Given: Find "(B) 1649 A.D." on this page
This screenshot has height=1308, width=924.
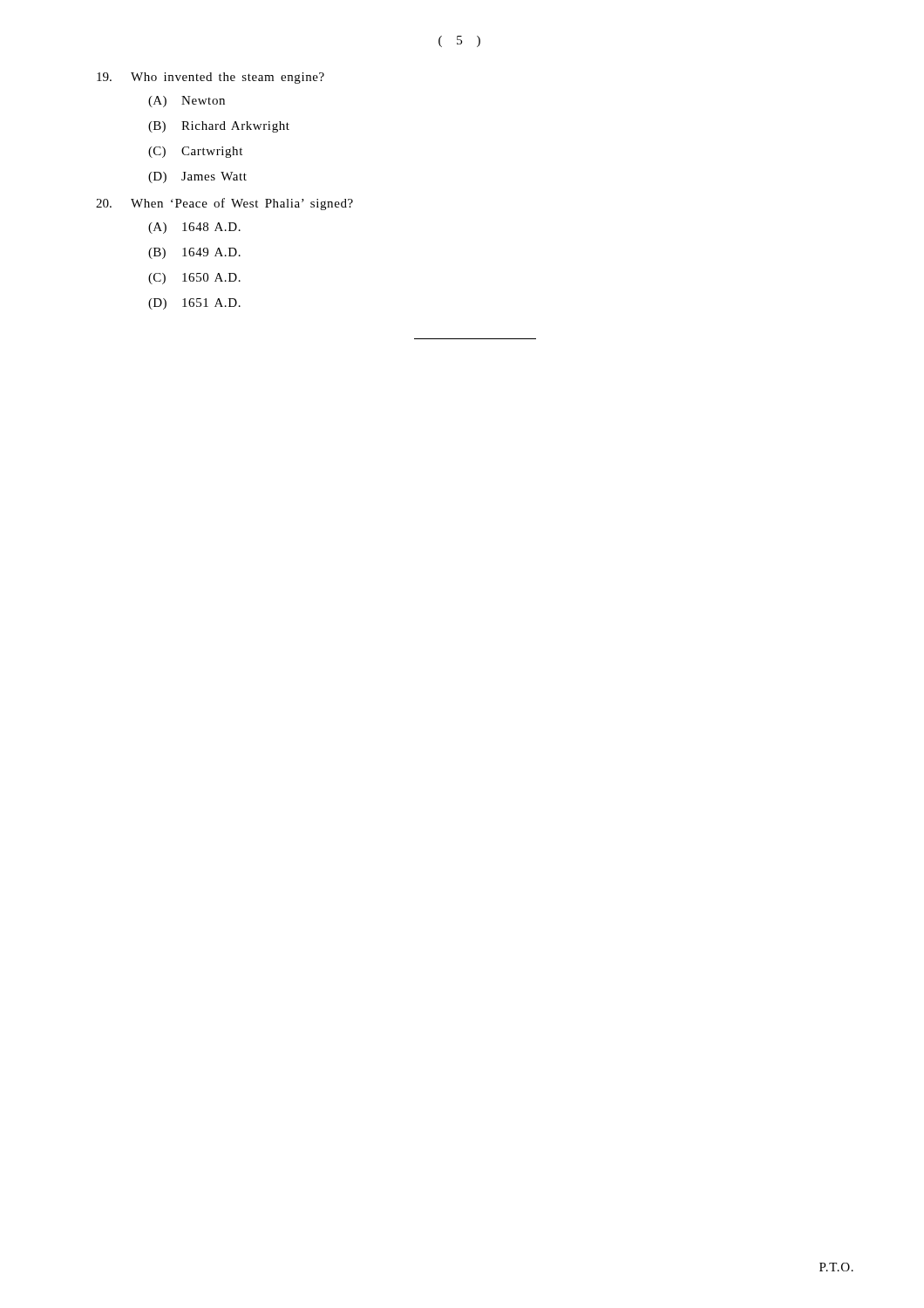Looking at the screenshot, I should [195, 252].
